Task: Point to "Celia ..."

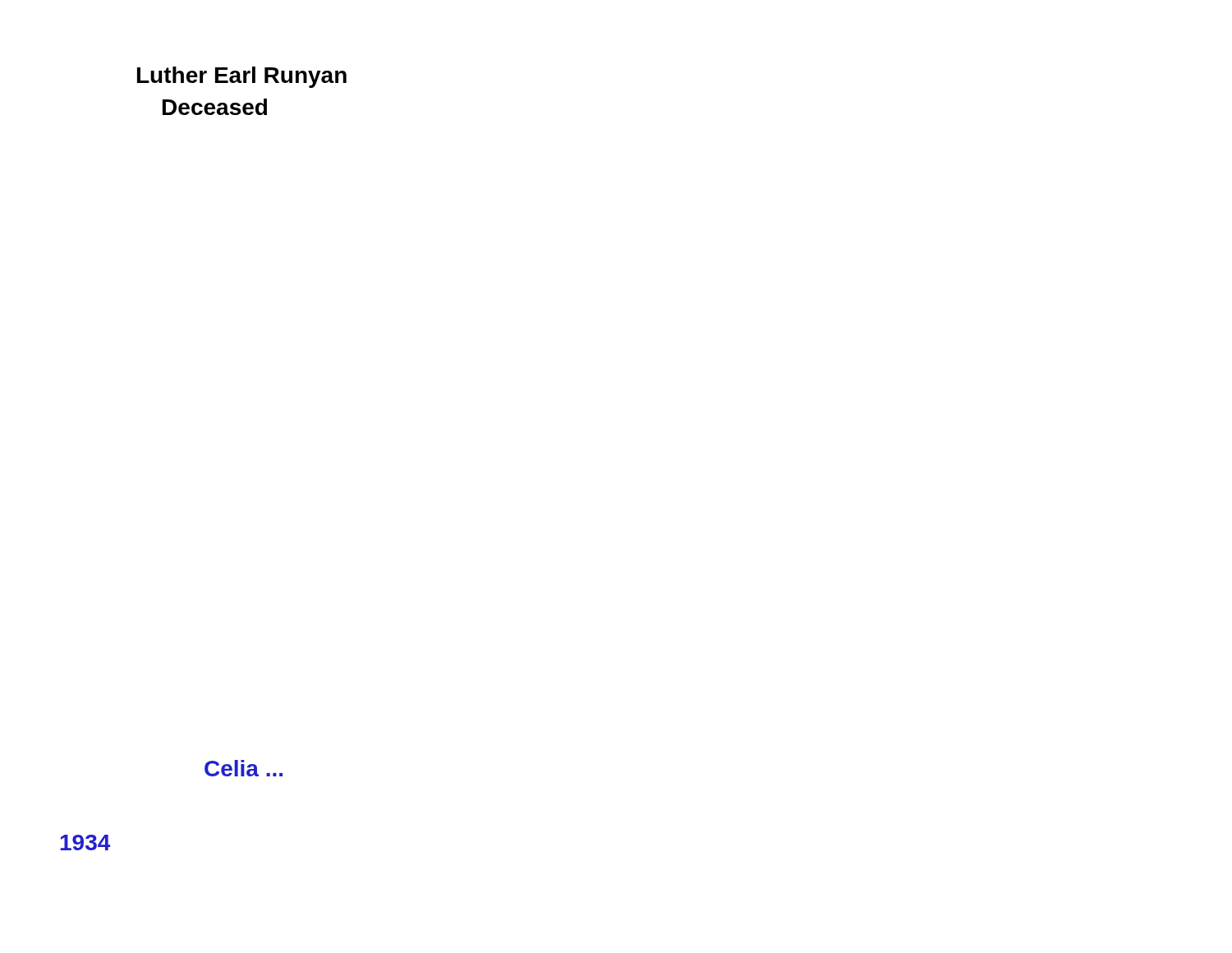Action: pyautogui.click(x=244, y=769)
